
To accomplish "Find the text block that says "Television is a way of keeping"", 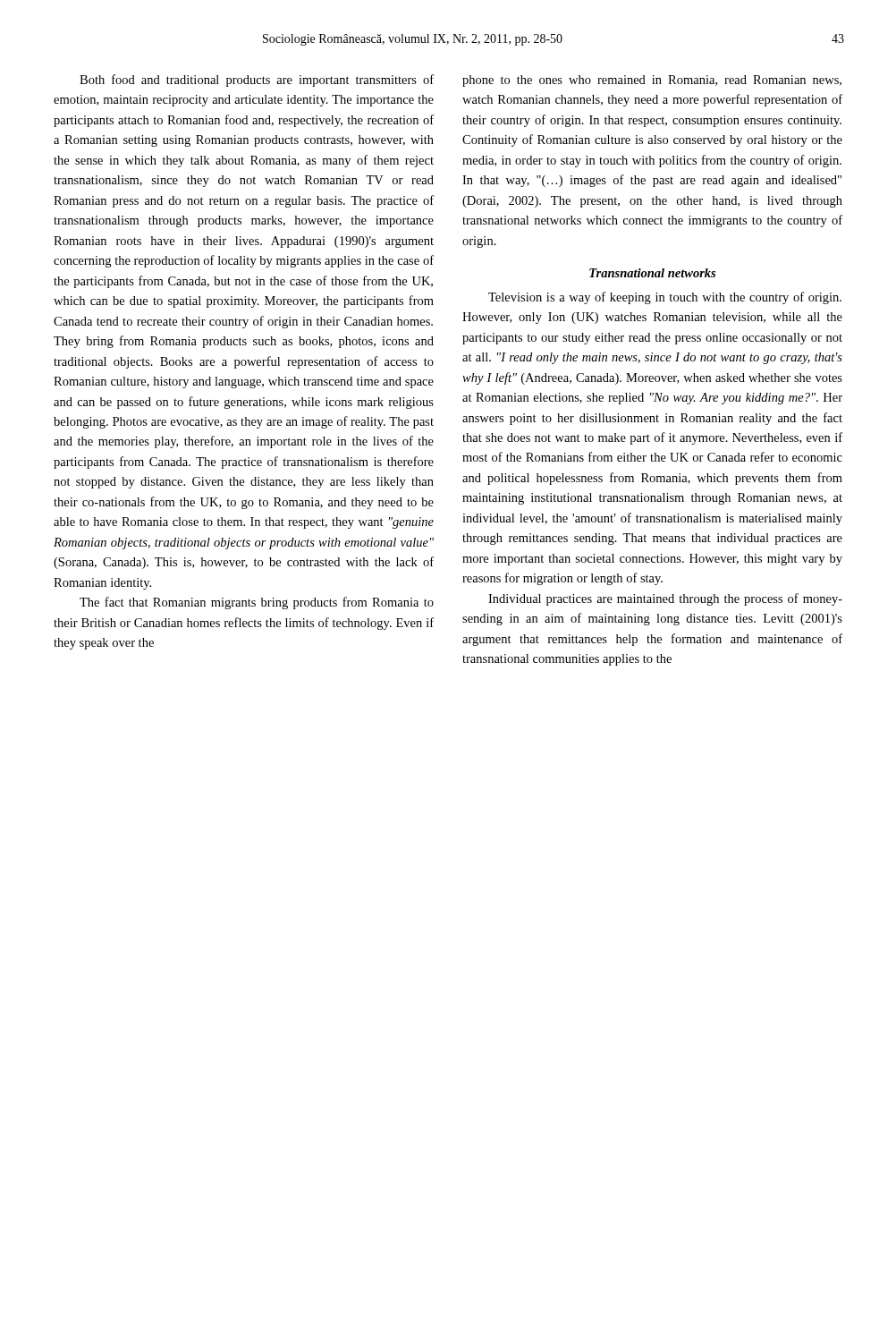I will [652, 478].
